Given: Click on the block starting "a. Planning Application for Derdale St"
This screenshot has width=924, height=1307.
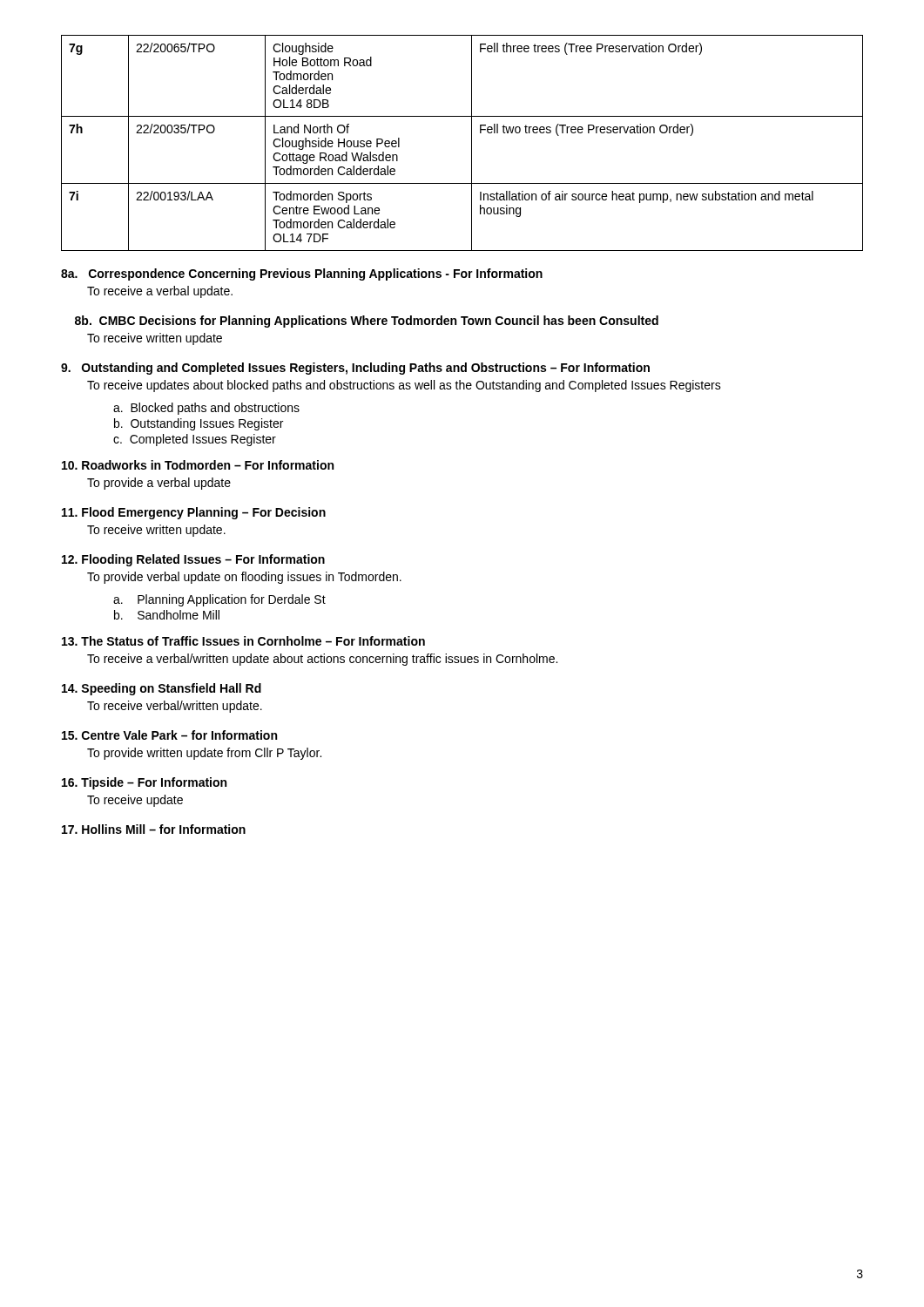Looking at the screenshot, I should tap(219, 599).
